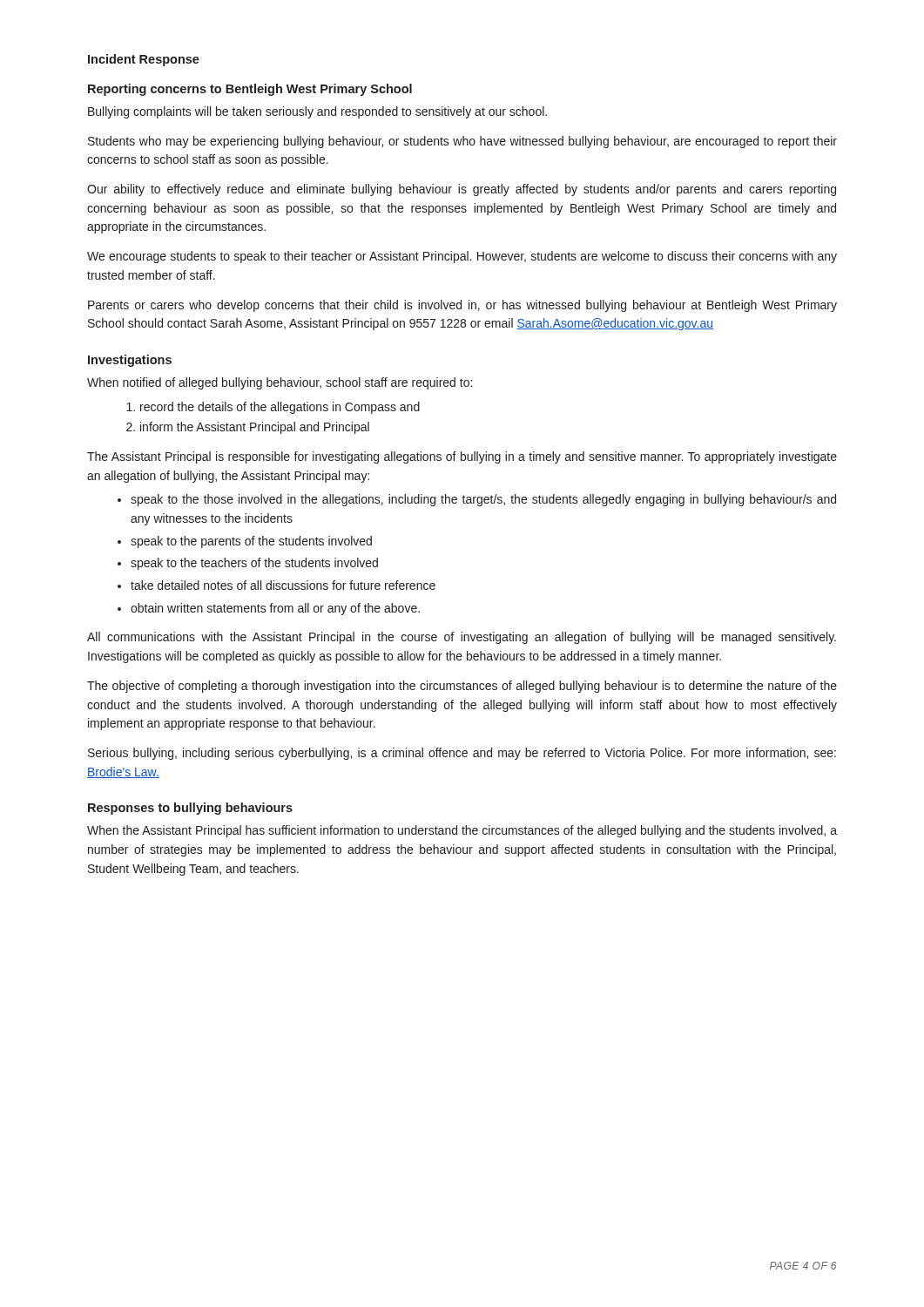Locate the text block starting "All communications with the Assistant"
The height and width of the screenshot is (1307, 924).
click(462, 647)
